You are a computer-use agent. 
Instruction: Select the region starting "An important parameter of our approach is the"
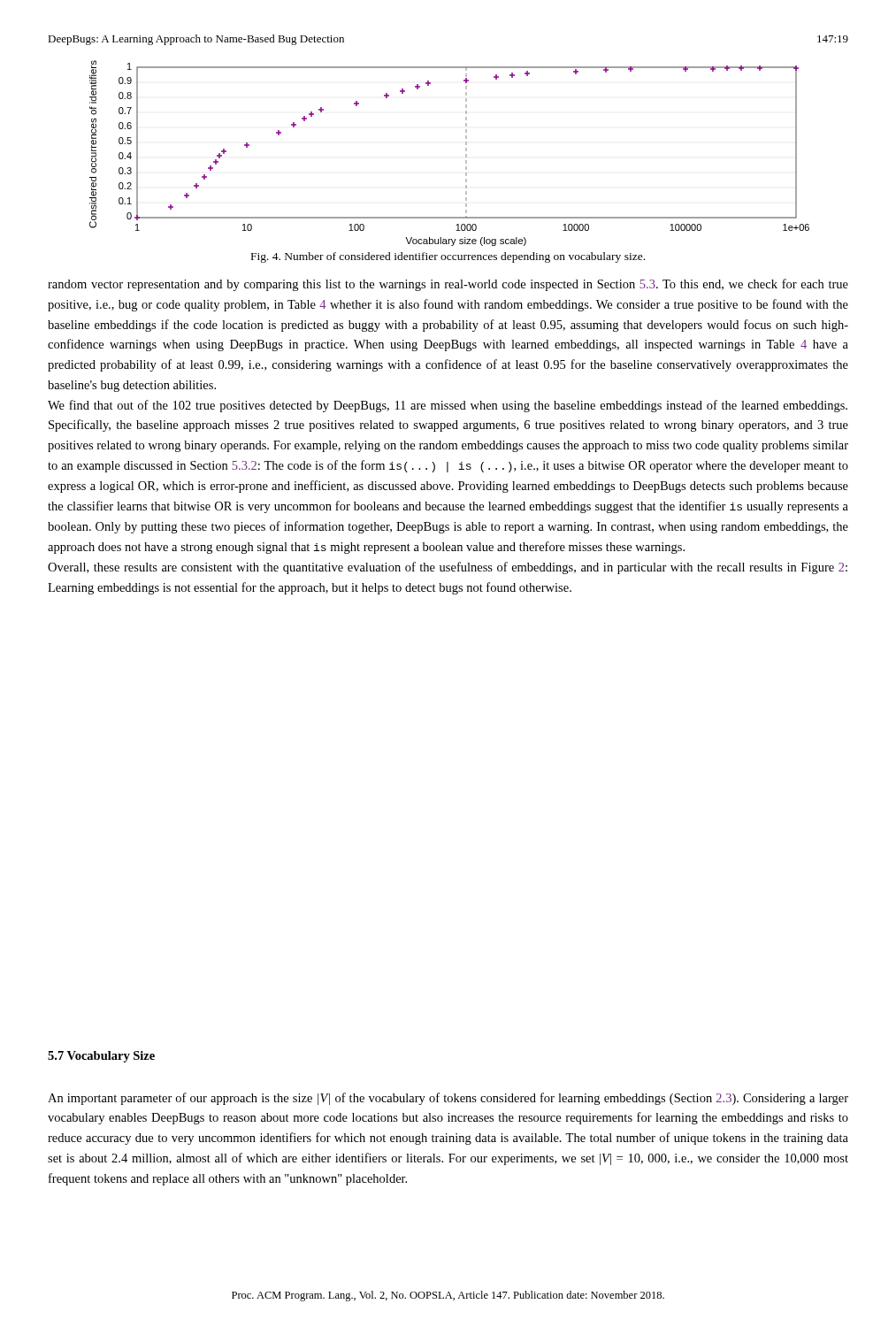tap(448, 1138)
